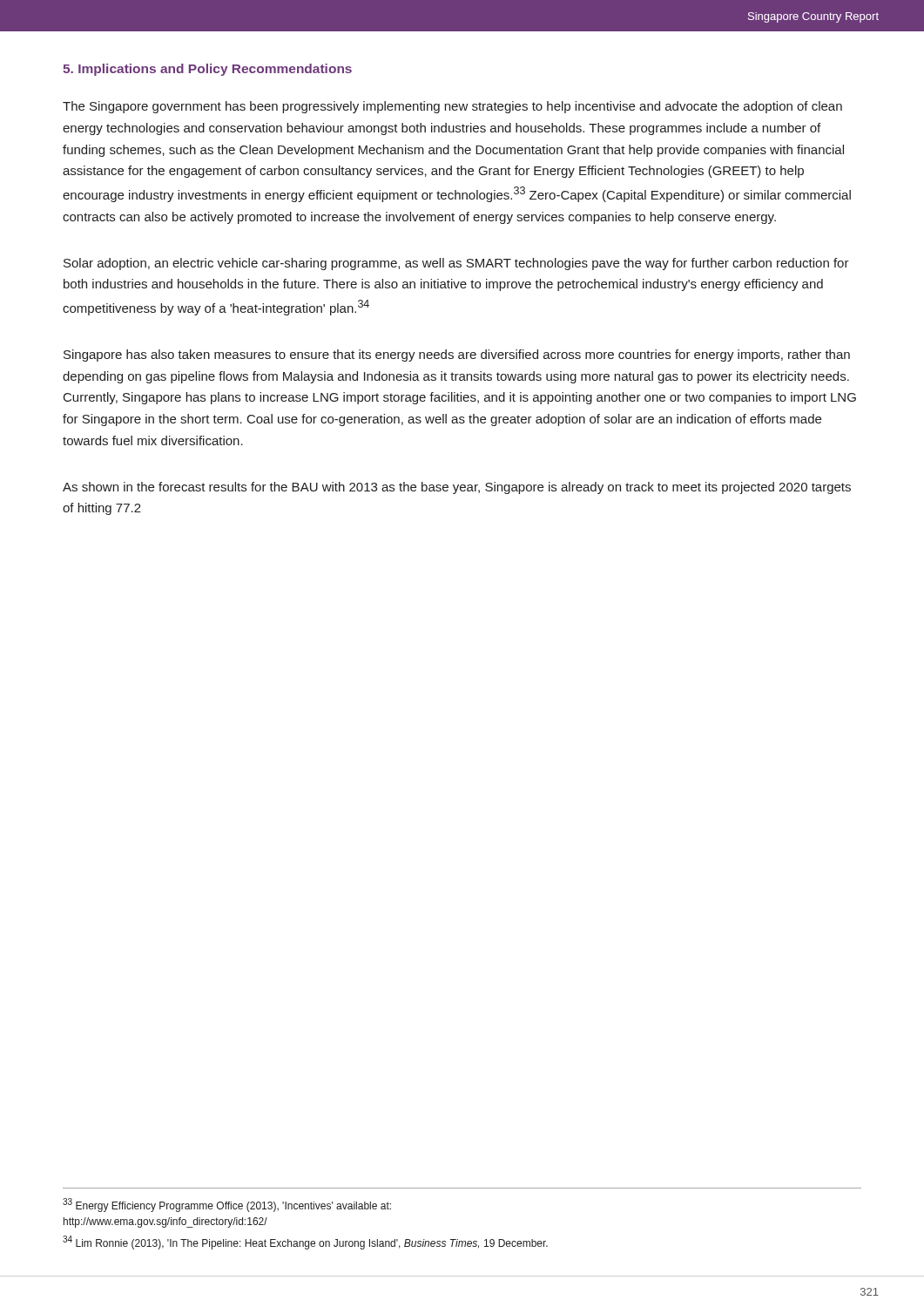Point to the block beginning "As shown in the"
The image size is (924, 1307).
457,497
